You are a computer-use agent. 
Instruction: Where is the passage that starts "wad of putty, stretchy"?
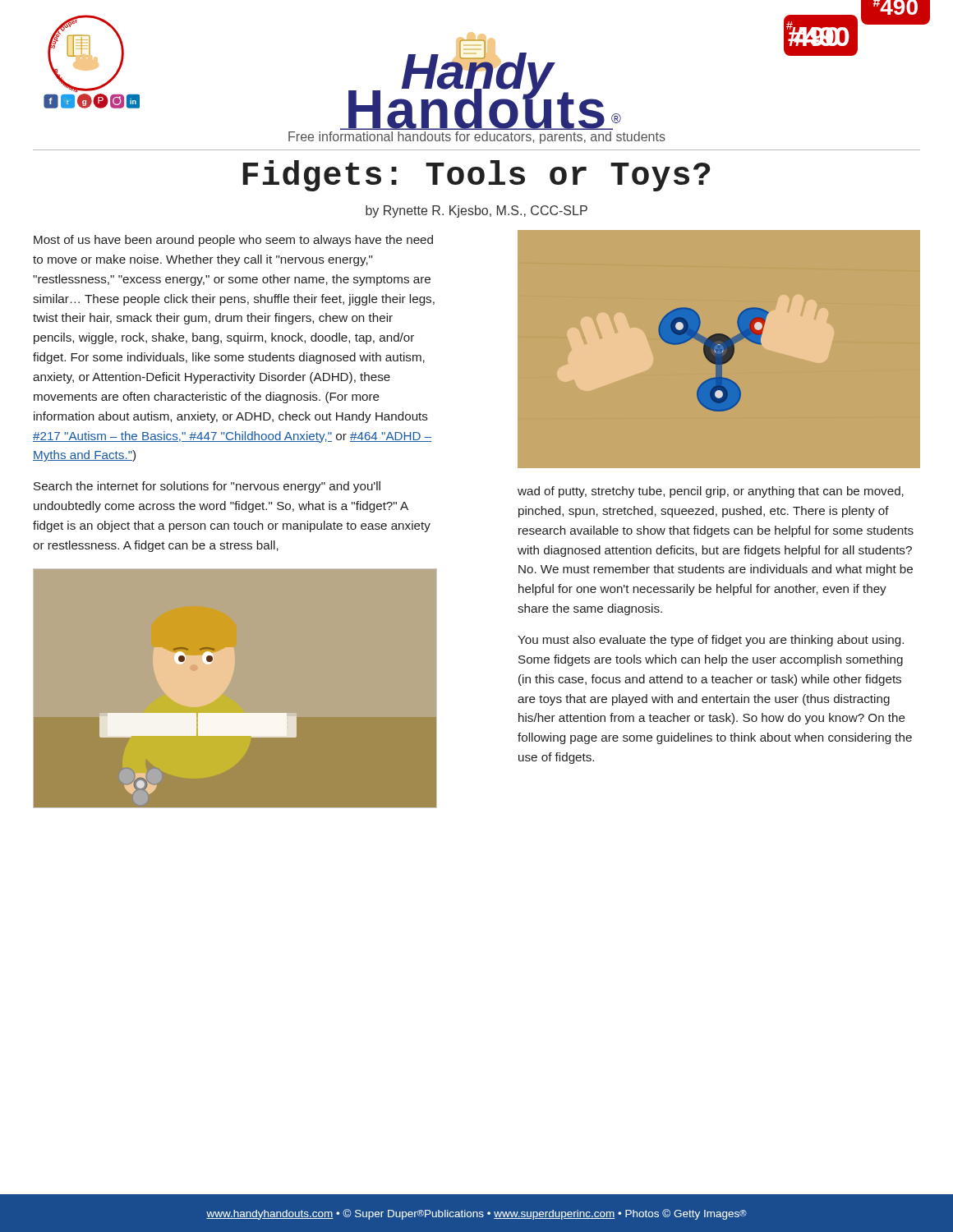tap(716, 550)
